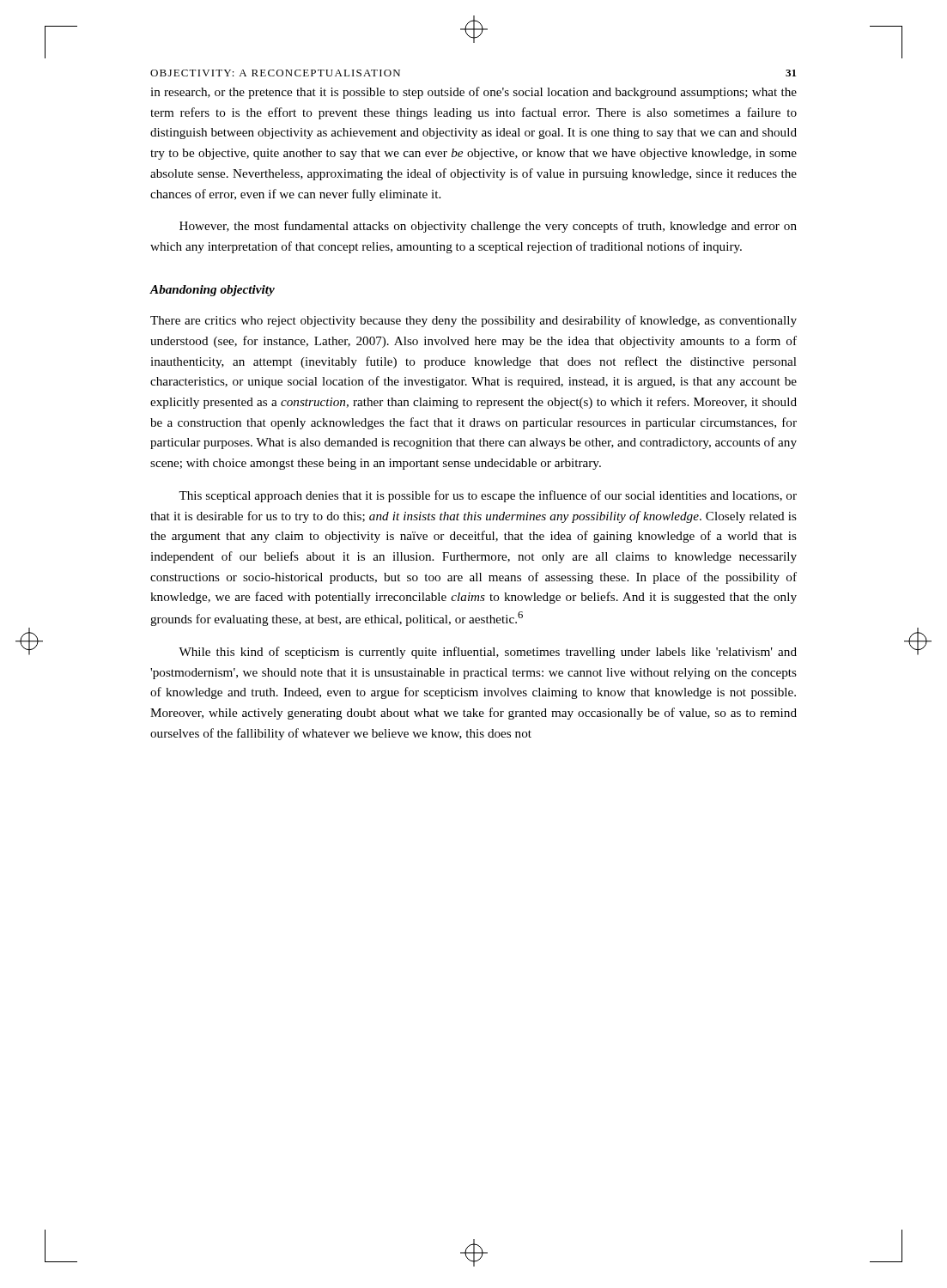Click on the text block containing "While this kind of scepticism is currently quite"
Image resolution: width=947 pixels, height=1288 pixels.
click(474, 692)
